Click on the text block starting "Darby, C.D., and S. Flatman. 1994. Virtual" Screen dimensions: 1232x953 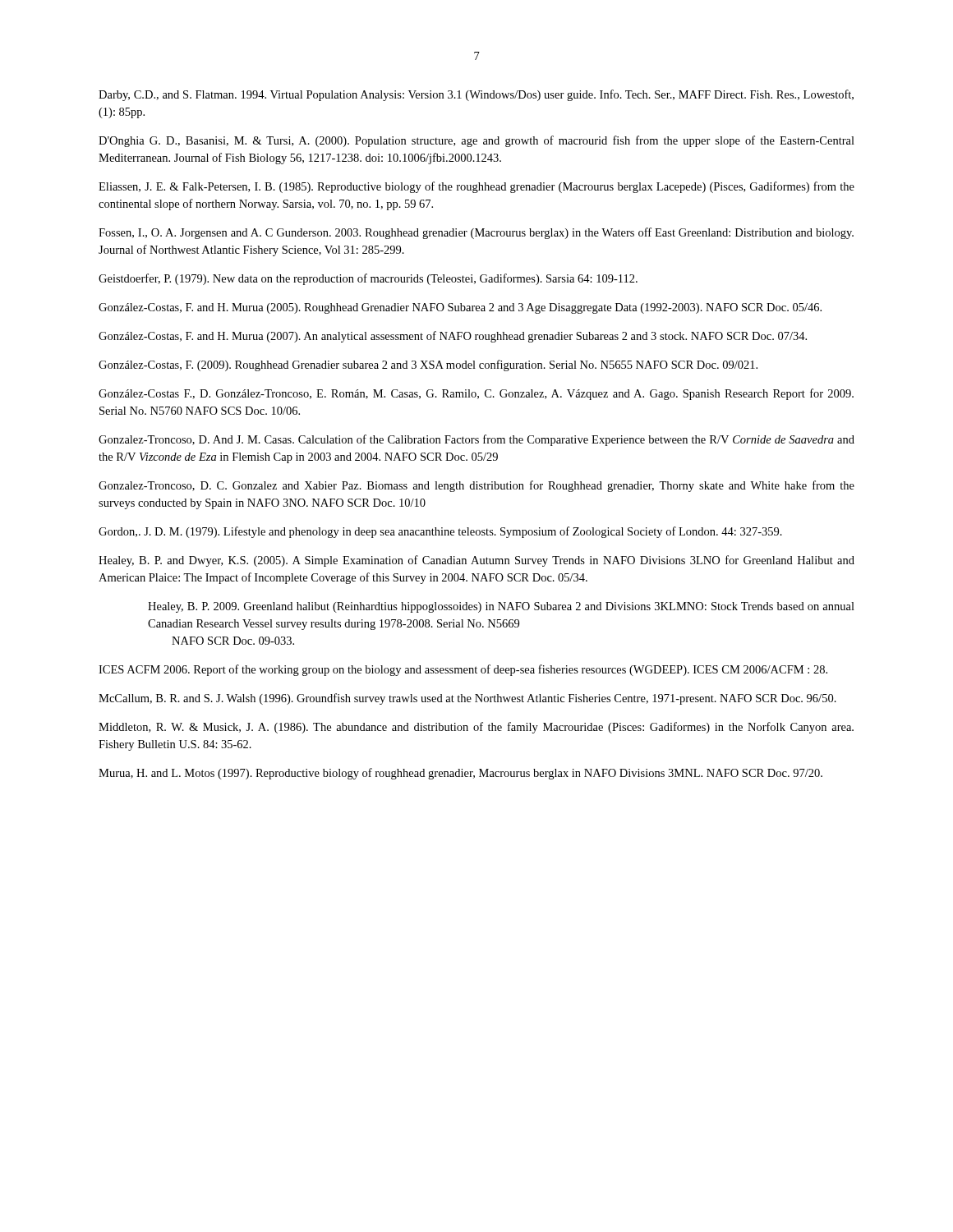(x=476, y=103)
